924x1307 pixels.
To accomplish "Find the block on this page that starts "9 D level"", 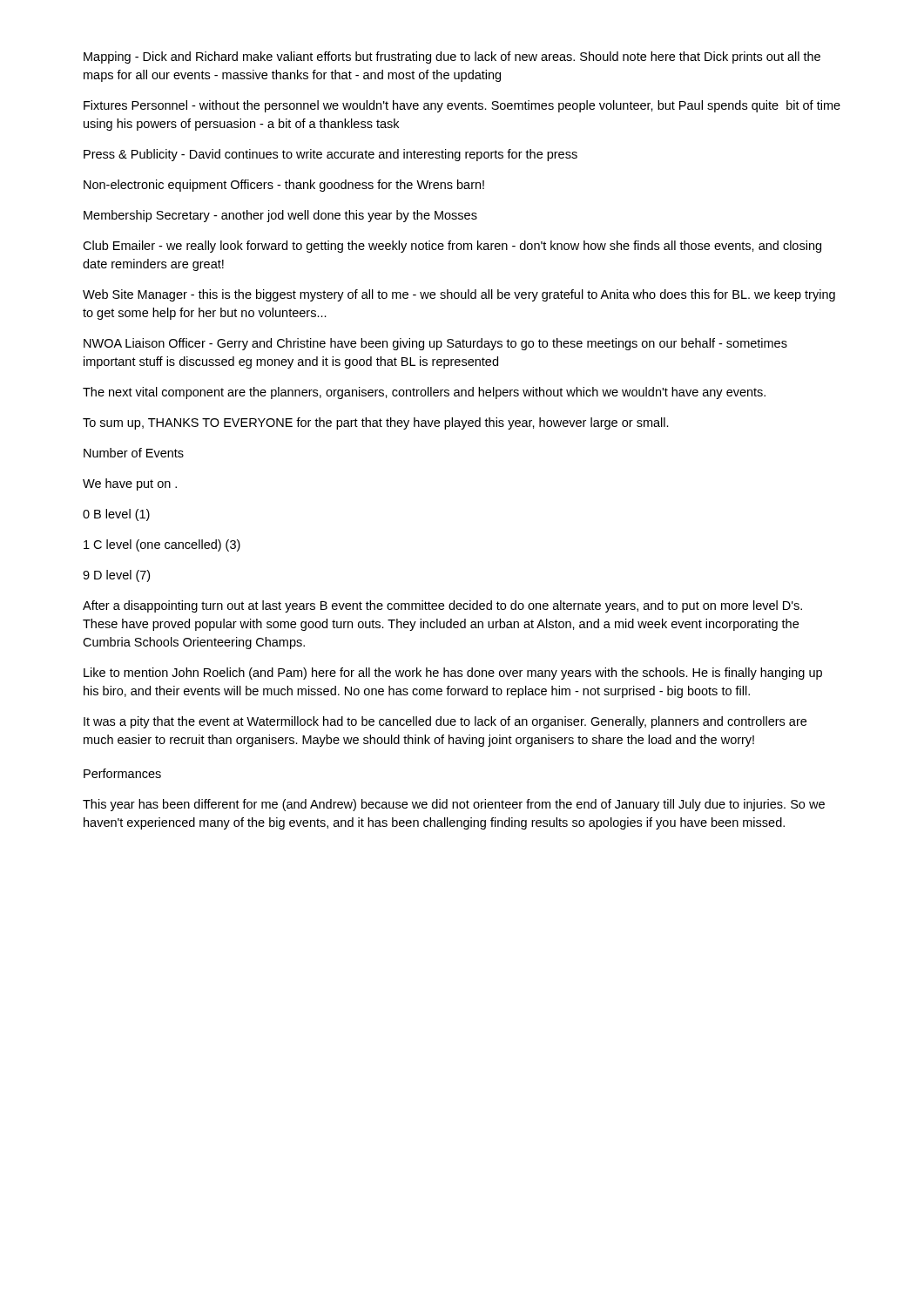I will click(x=117, y=575).
